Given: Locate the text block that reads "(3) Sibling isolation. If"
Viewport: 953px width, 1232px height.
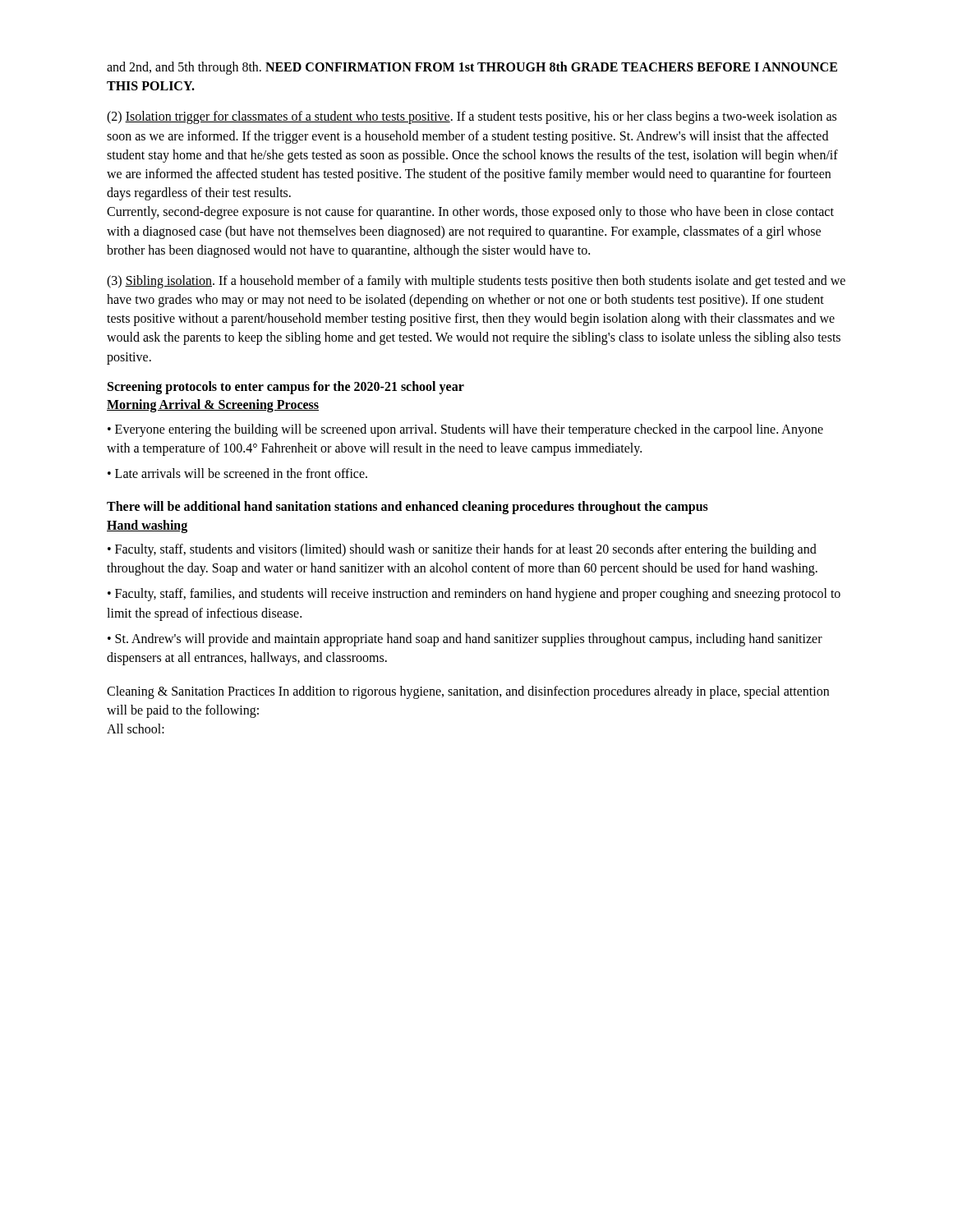Looking at the screenshot, I should pos(476,318).
